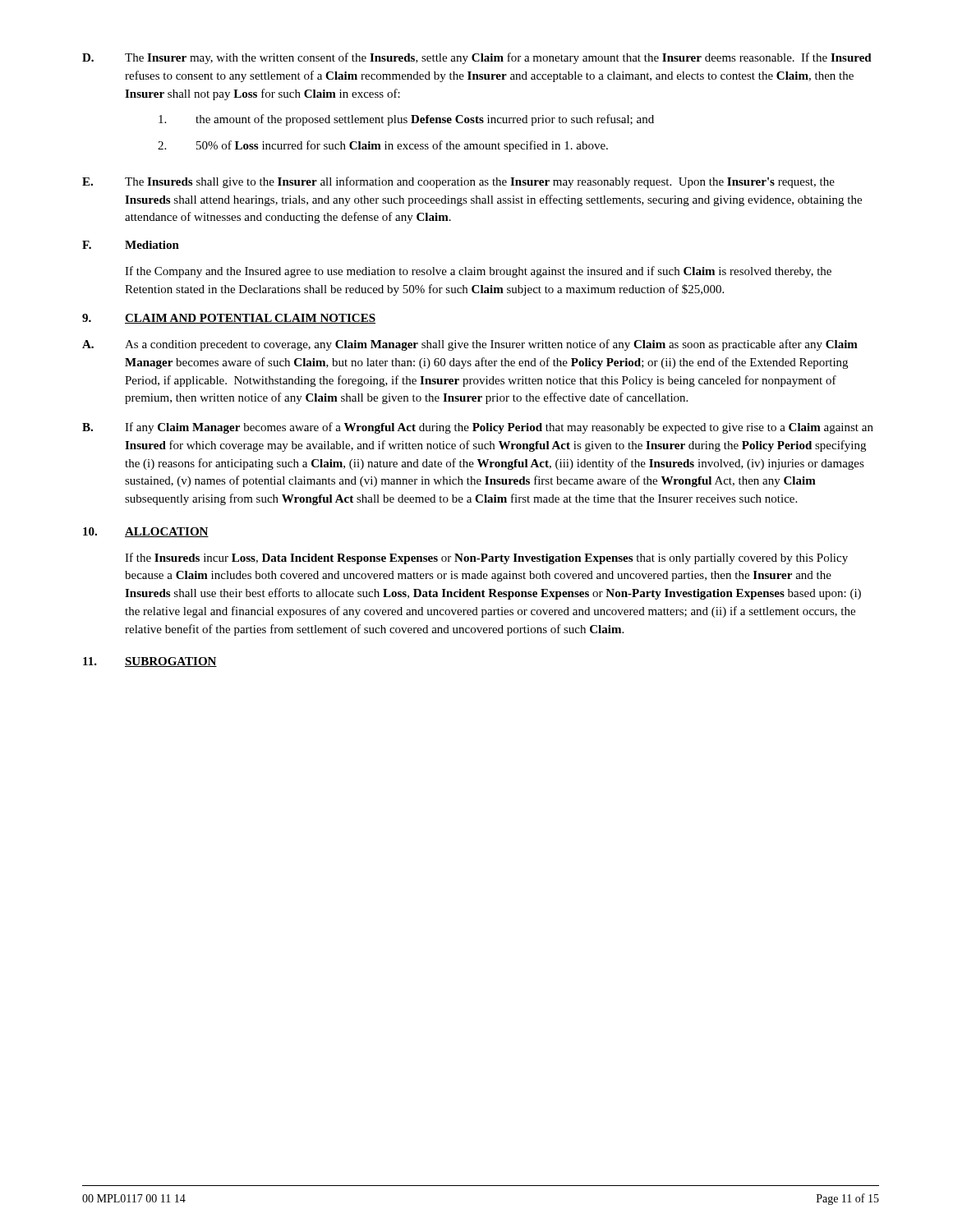Locate the list item containing "2. 50% of Loss"
The width and height of the screenshot is (953, 1232).
tap(518, 146)
